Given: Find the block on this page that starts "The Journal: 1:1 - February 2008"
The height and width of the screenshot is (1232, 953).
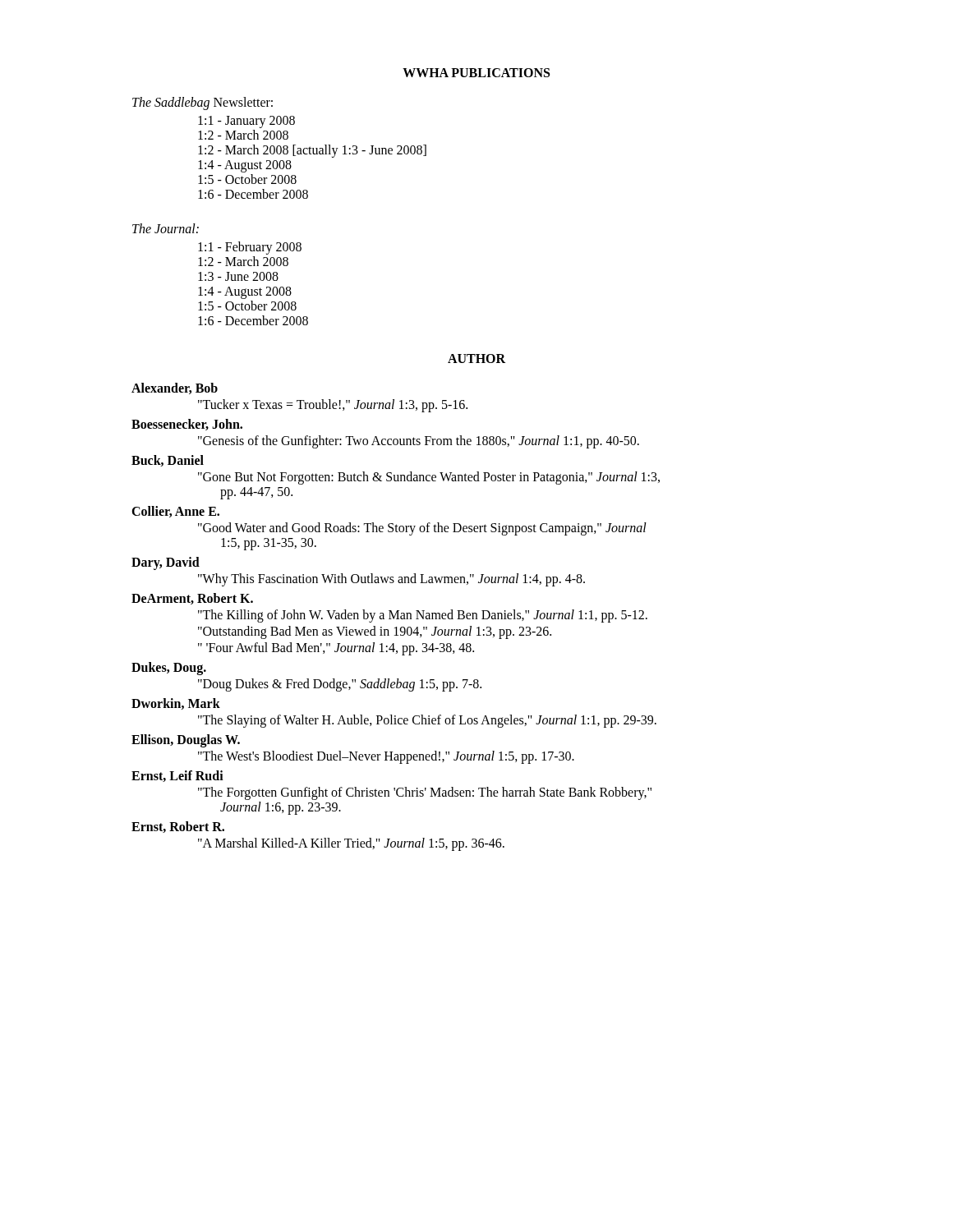Looking at the screenshot, I should 166,228.
